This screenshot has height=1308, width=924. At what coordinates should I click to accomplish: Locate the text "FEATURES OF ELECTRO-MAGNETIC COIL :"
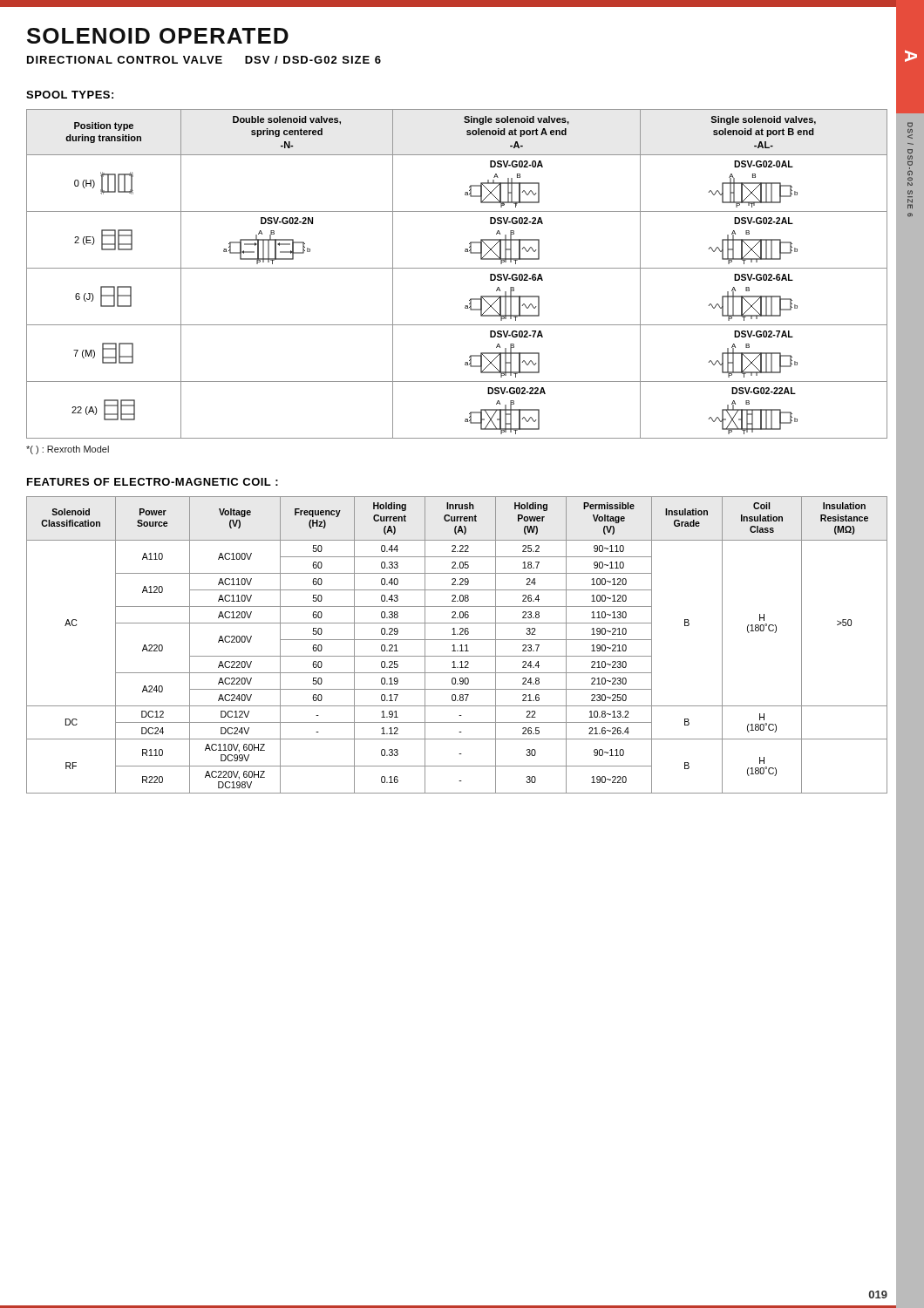(153, 482)
